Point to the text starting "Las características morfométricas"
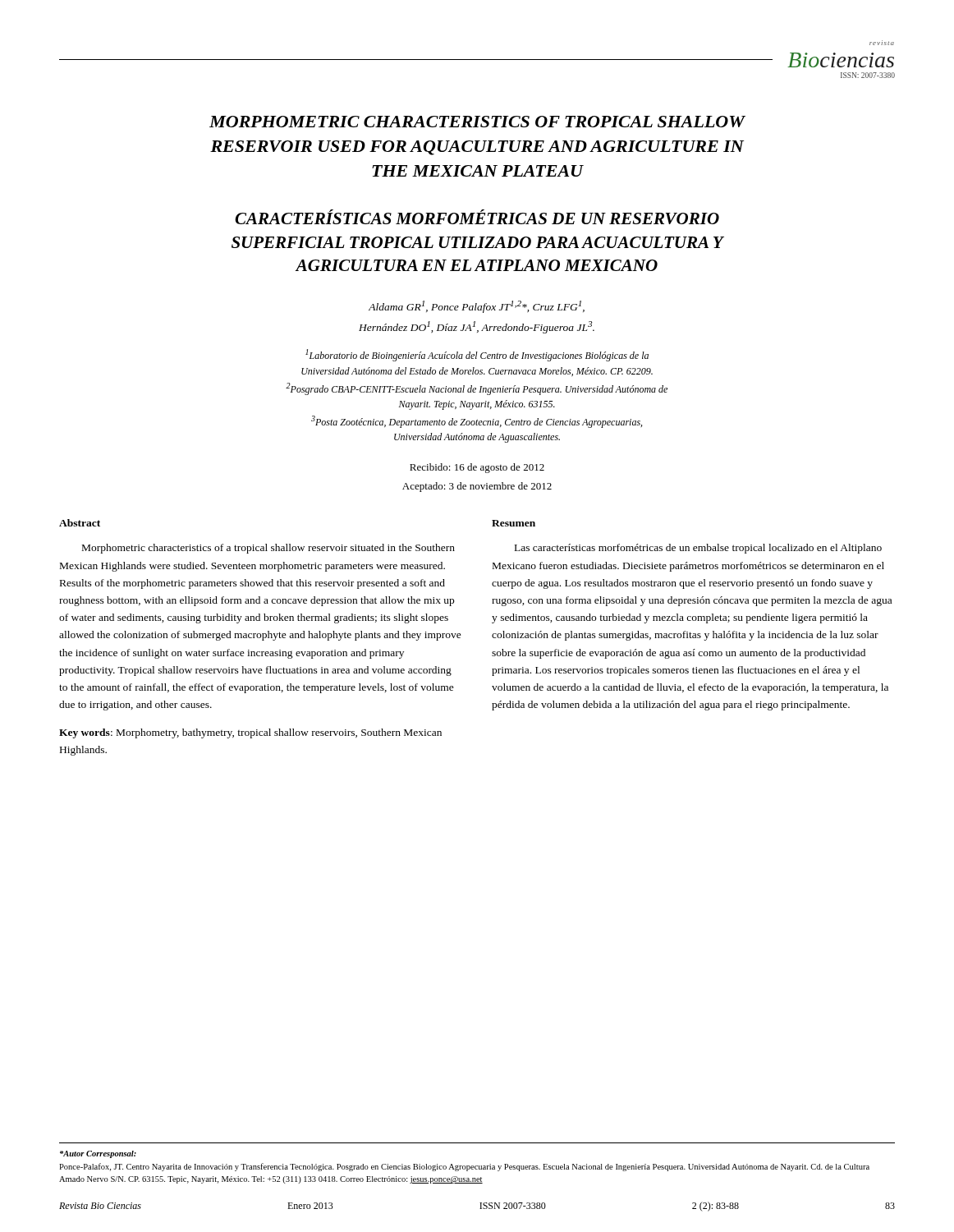954x1232 pixels. (x=692, y=626)
